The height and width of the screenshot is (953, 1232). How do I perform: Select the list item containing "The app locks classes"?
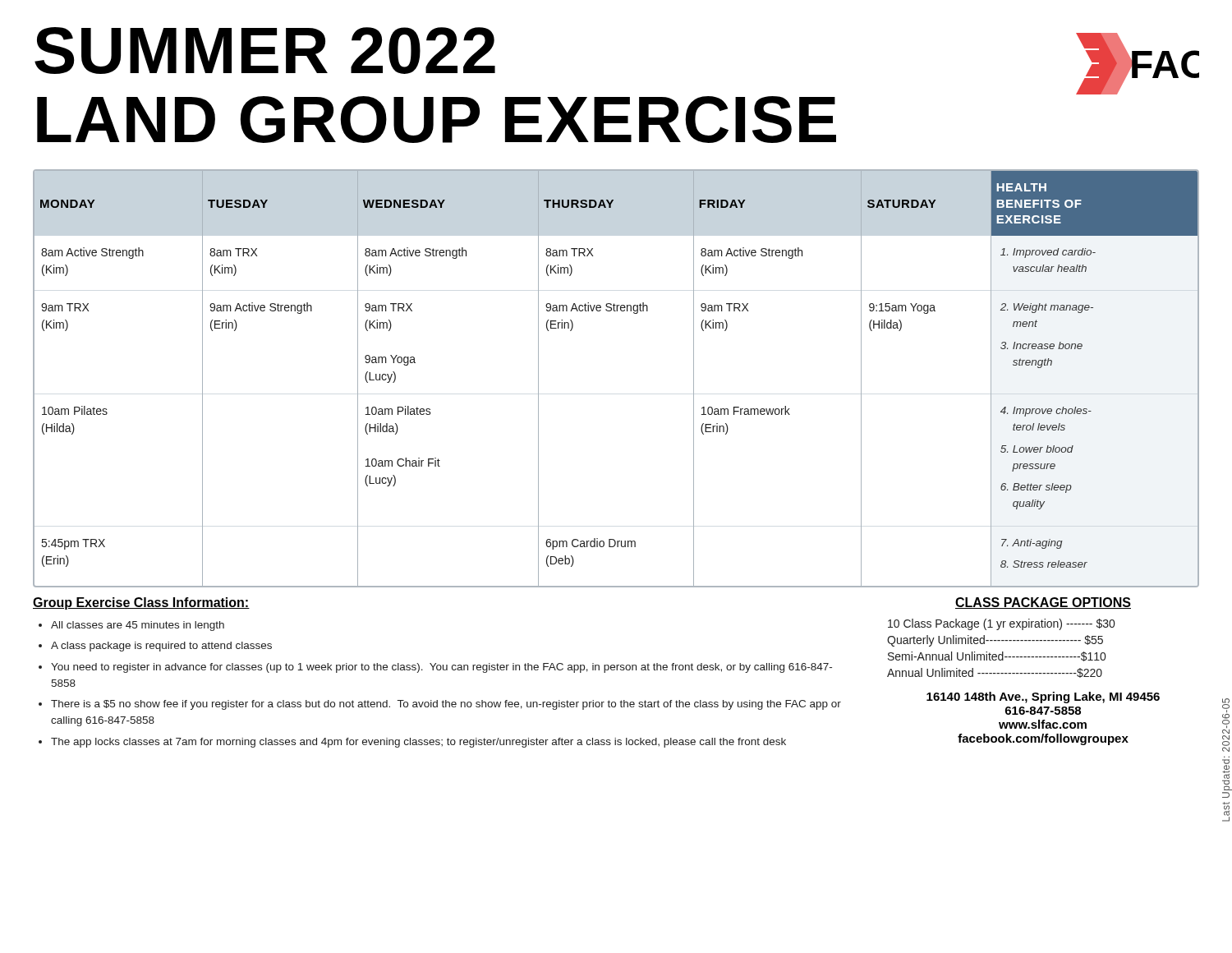pyautogui.click(x=419, y=741)
